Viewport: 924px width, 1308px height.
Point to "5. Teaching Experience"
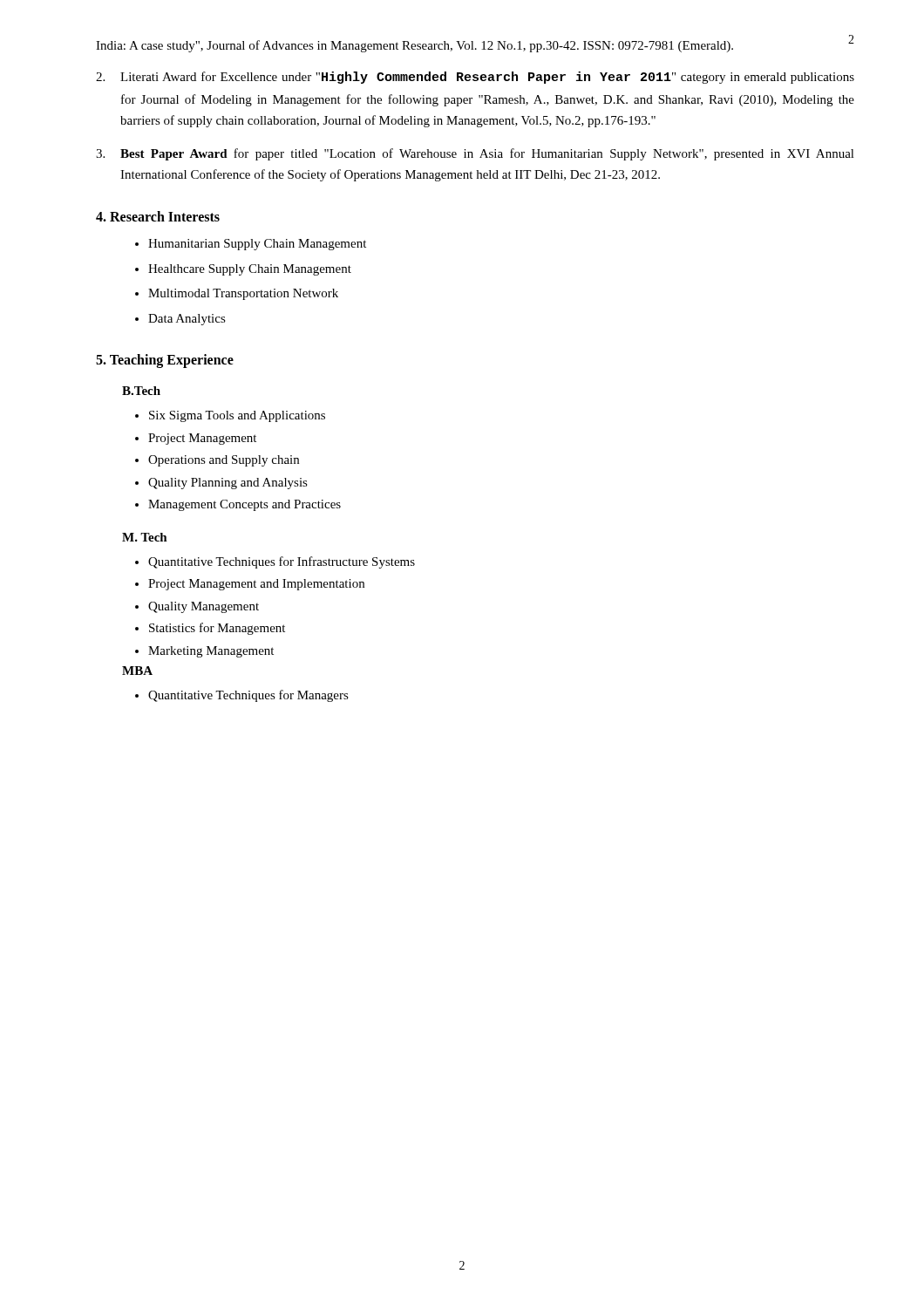pyautogui.click(x=165, y=360)
